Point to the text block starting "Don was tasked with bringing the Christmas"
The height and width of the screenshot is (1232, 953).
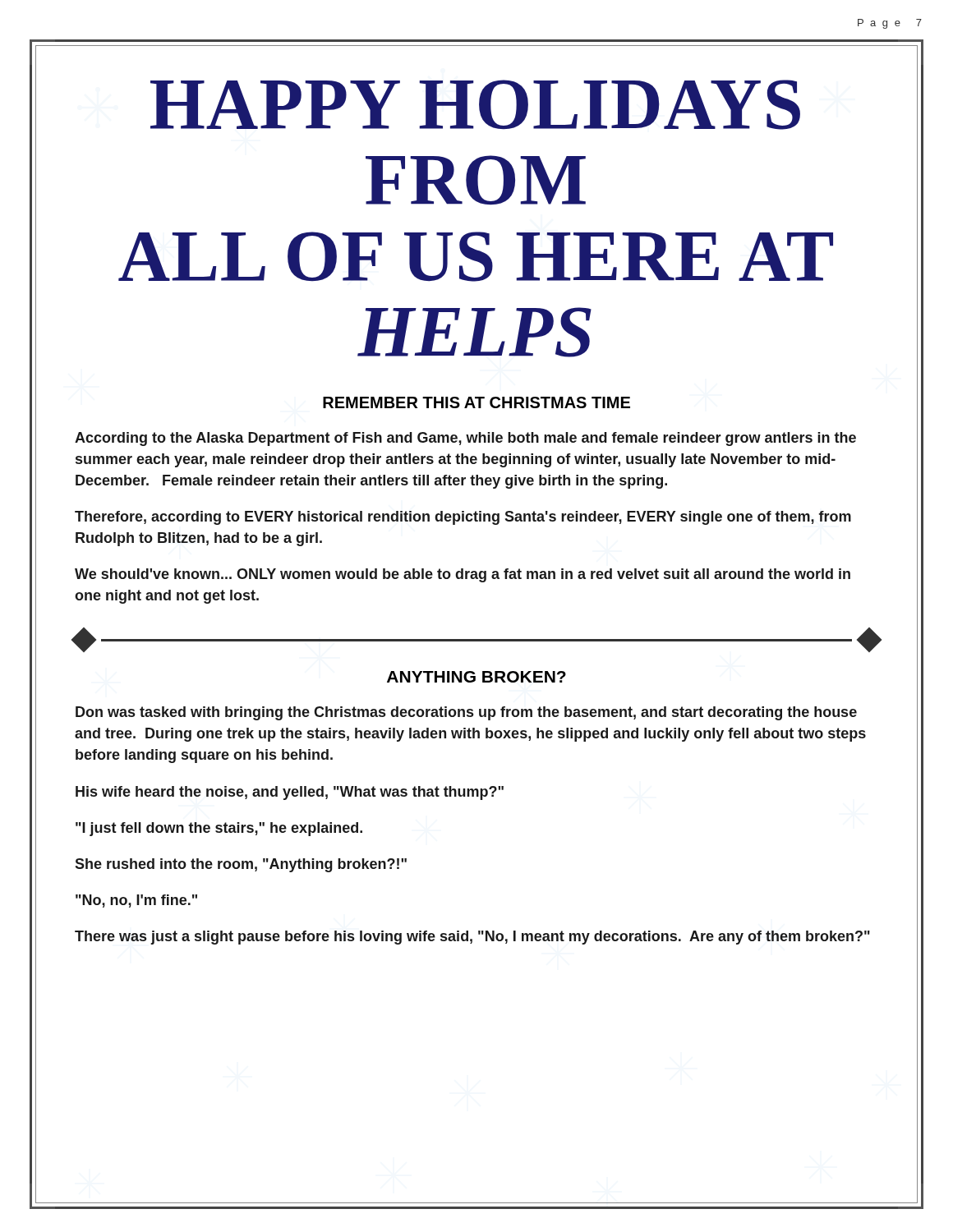[x=470, y=734]
